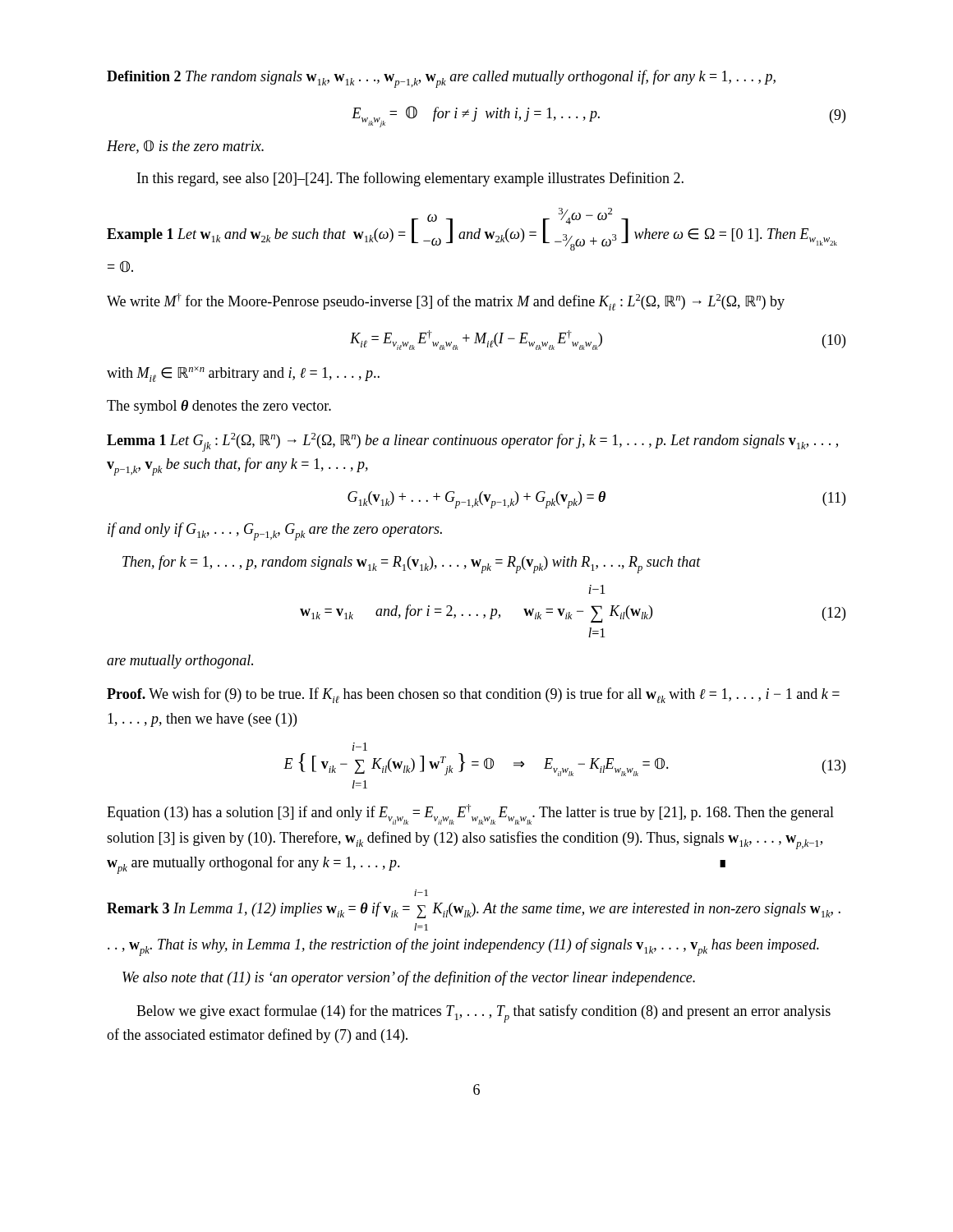Select the text that reads "The symbol θ denotes the zero vector."

[219, 407]
